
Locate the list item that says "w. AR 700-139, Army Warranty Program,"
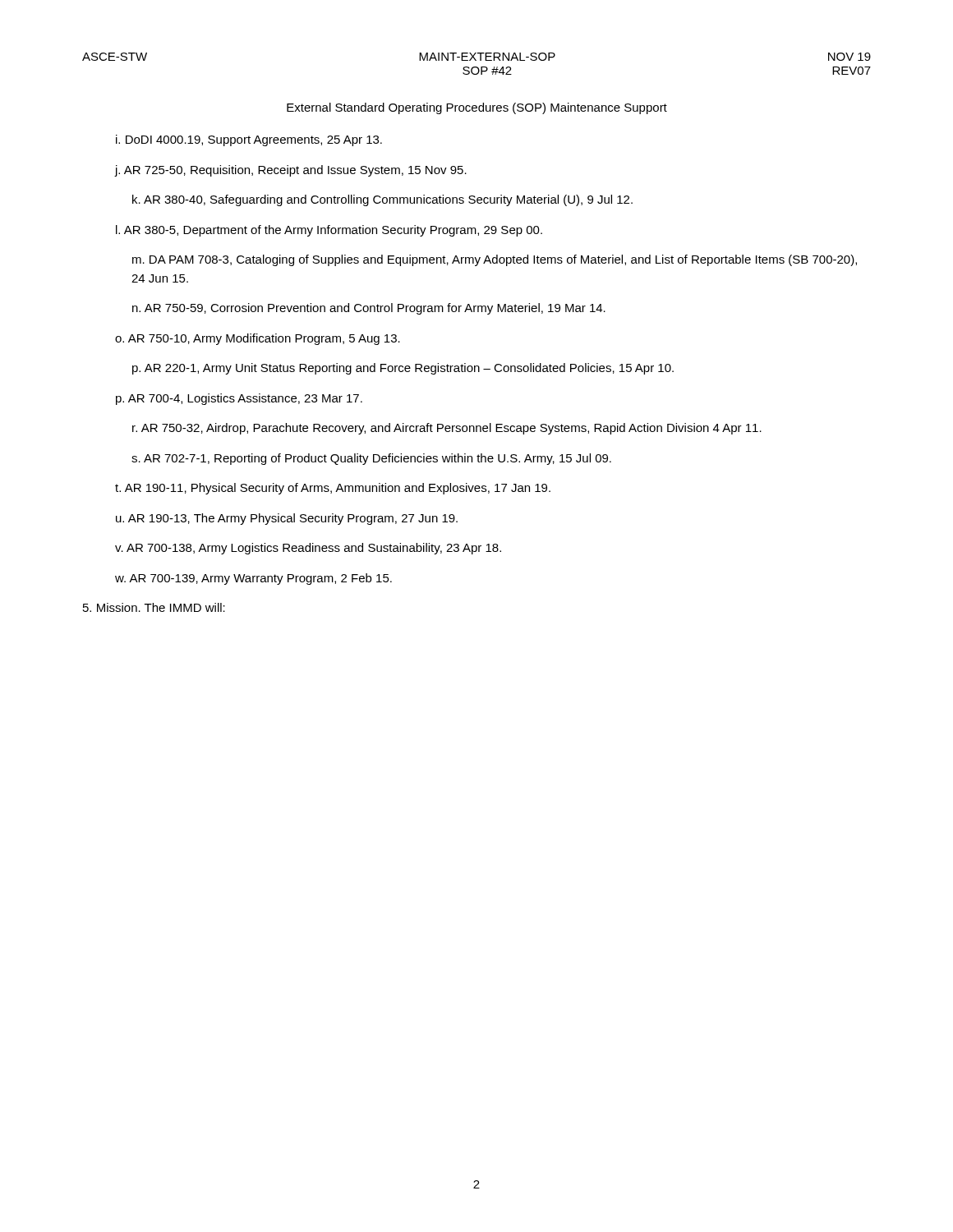pos(254,577)
